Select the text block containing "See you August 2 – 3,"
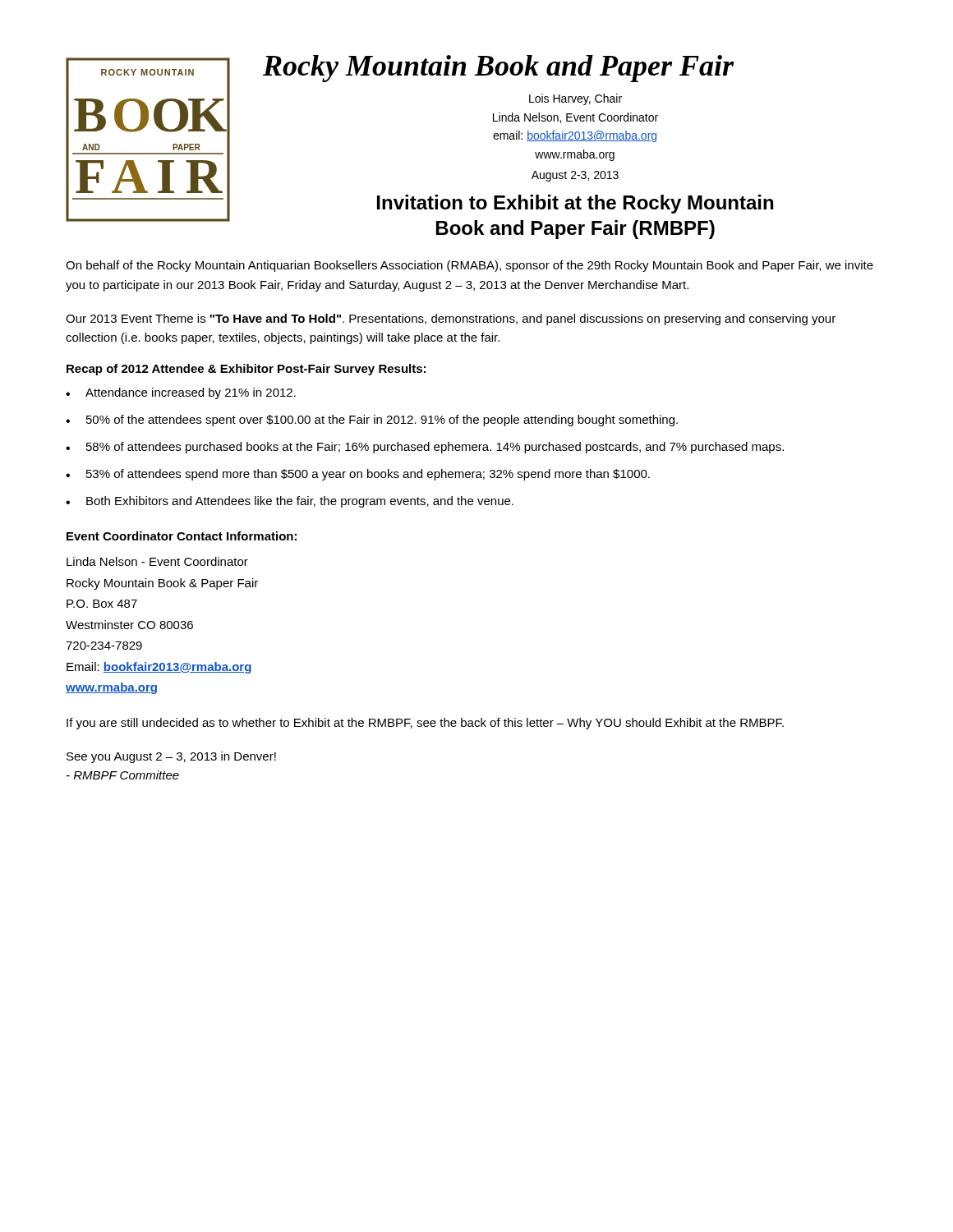This screenshot has width=953, height=1232. 171,766
